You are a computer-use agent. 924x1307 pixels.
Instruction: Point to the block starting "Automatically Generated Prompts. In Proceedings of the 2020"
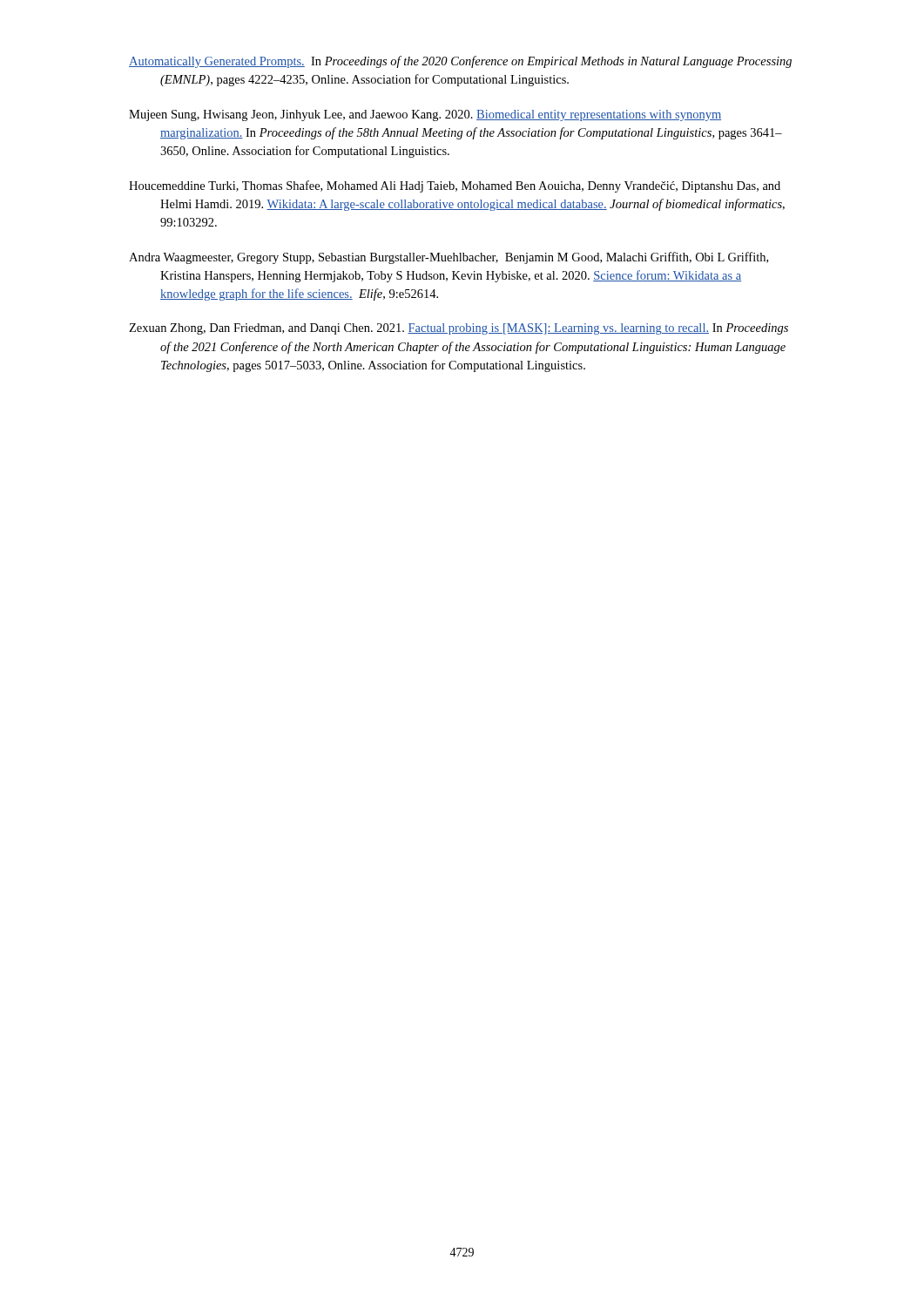click(461, 70)
